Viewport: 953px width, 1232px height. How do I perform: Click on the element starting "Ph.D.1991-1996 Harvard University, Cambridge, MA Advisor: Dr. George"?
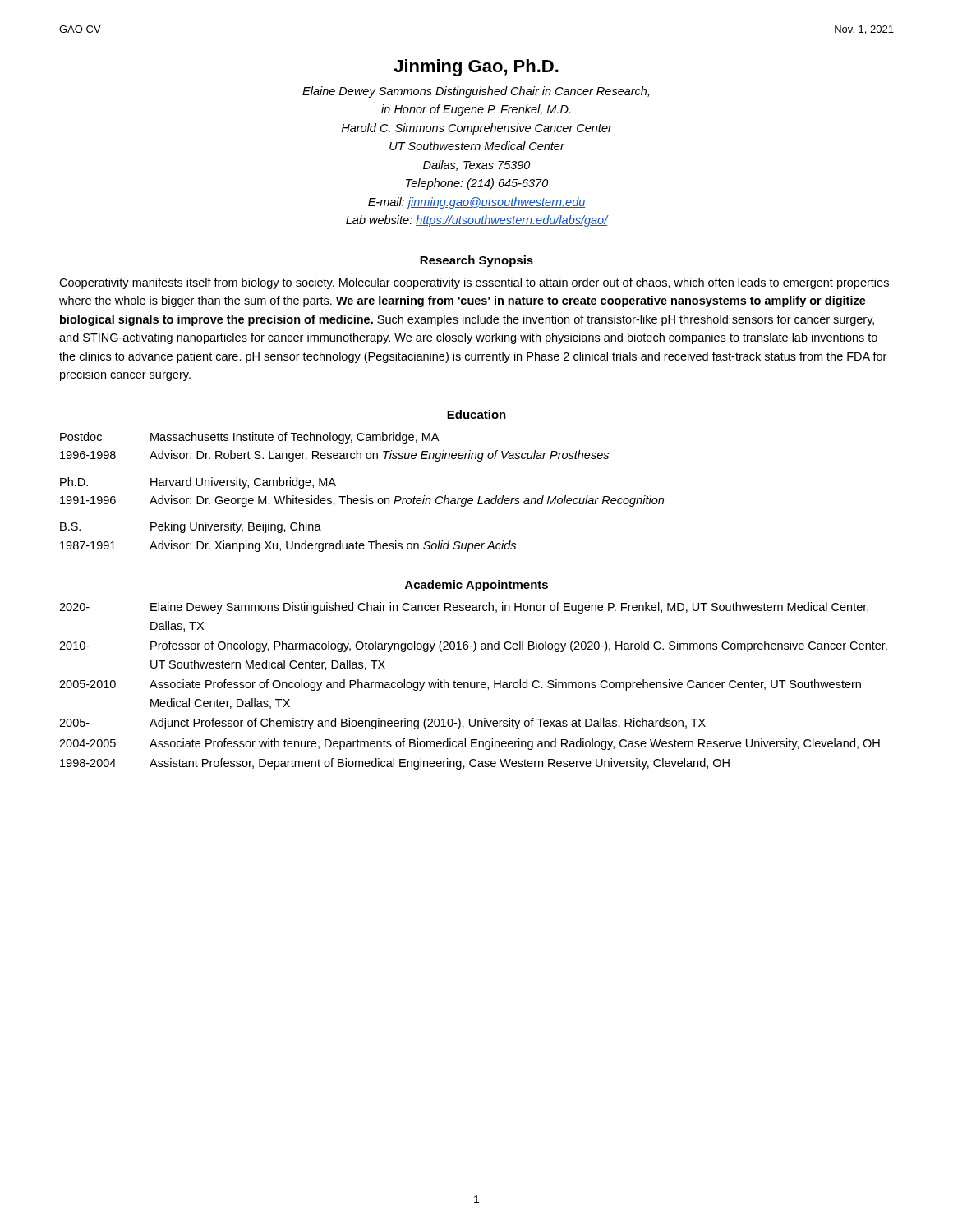point(476,491)
